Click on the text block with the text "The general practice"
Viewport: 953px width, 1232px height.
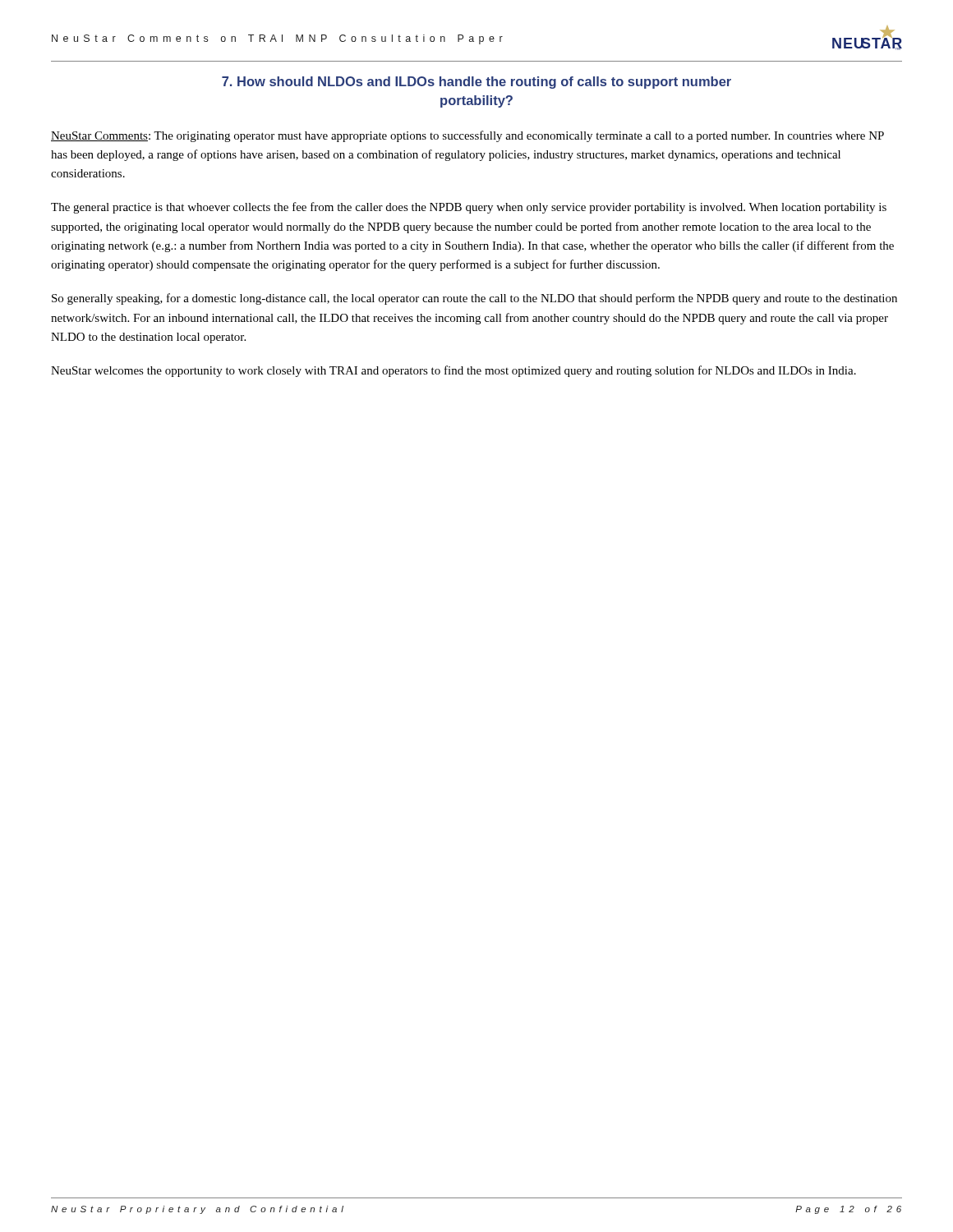coord(473,236)
